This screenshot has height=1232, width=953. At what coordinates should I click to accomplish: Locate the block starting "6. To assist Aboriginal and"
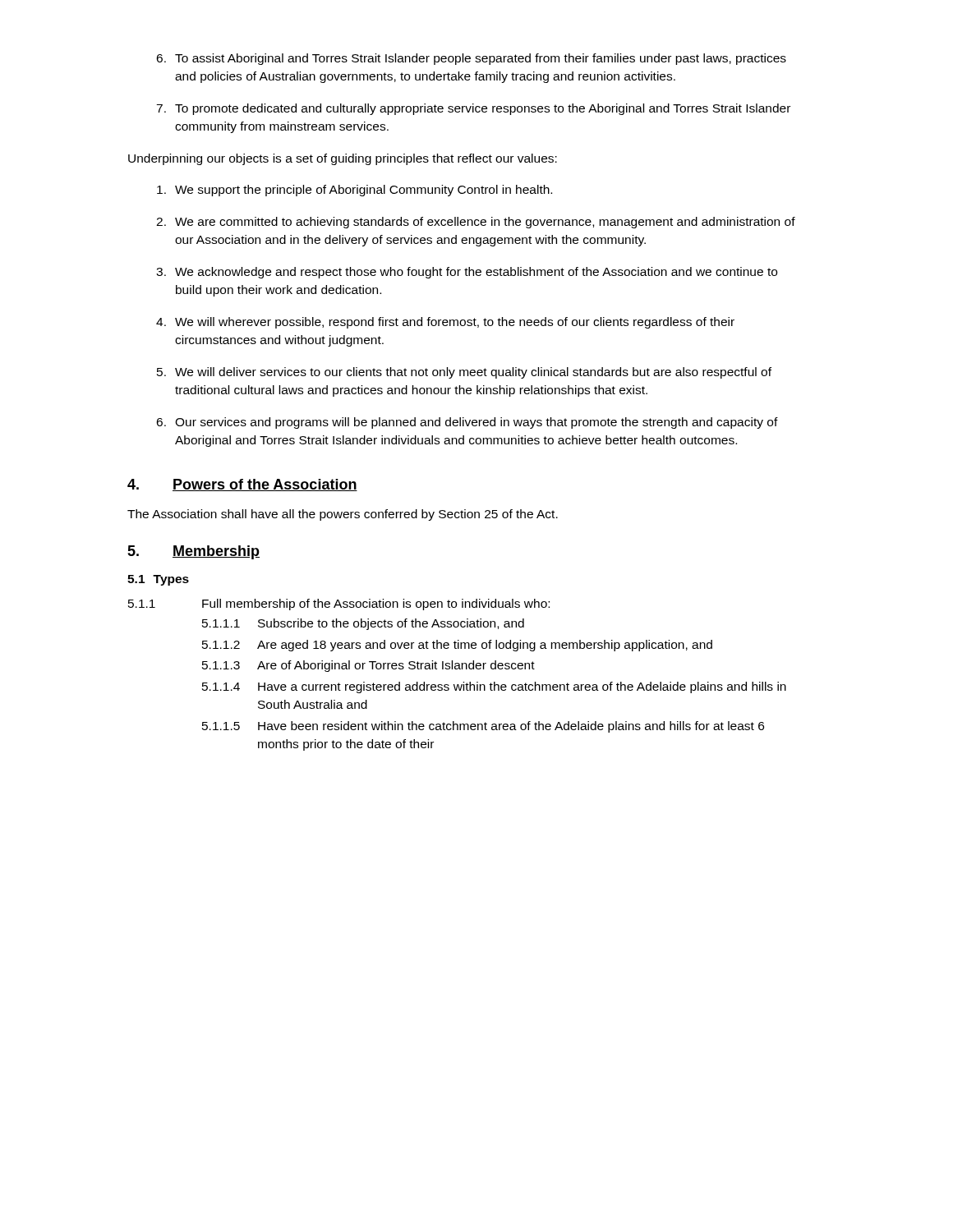click(x=466, y=68)
